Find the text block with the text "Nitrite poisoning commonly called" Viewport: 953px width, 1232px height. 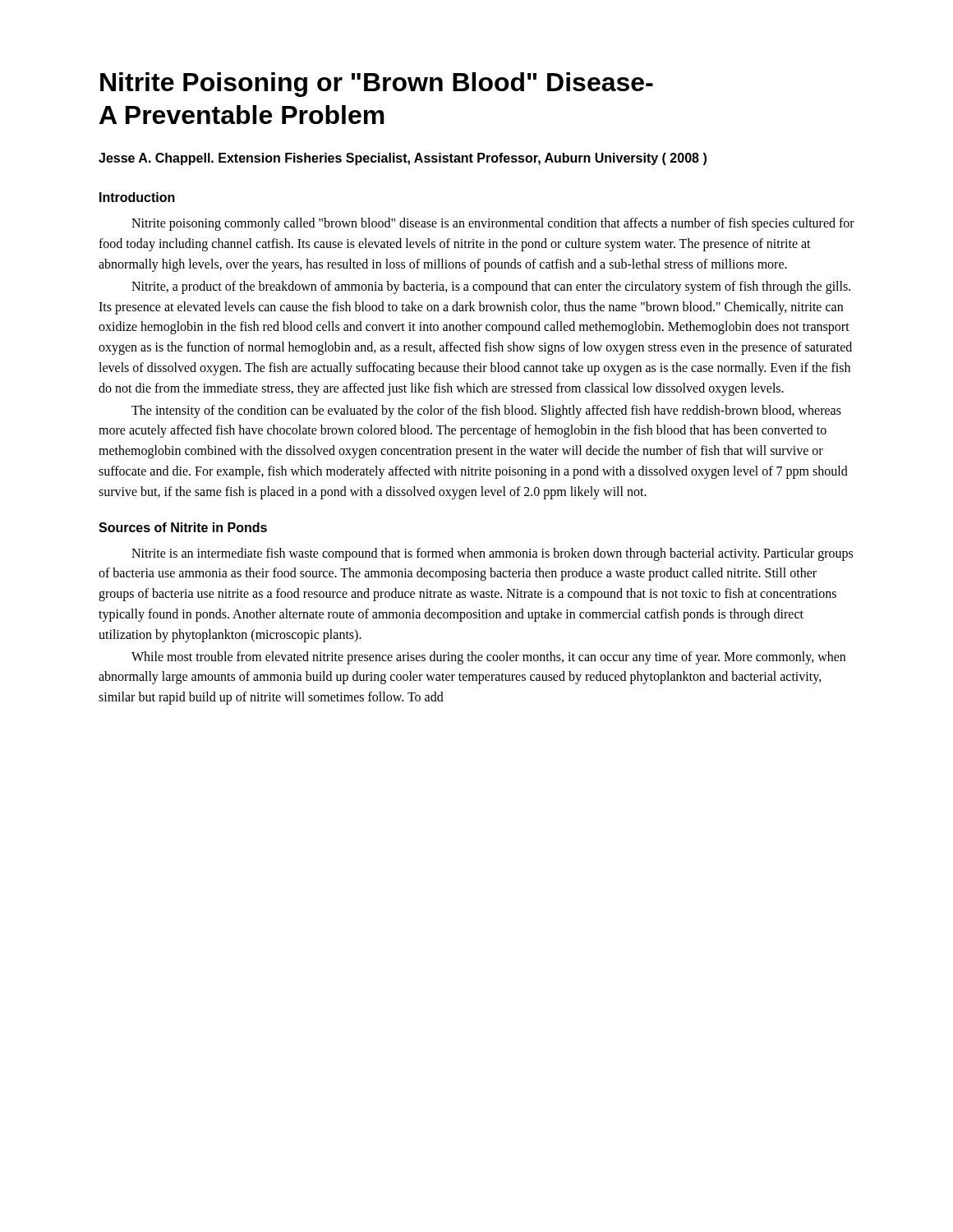(x=476, y=244)
